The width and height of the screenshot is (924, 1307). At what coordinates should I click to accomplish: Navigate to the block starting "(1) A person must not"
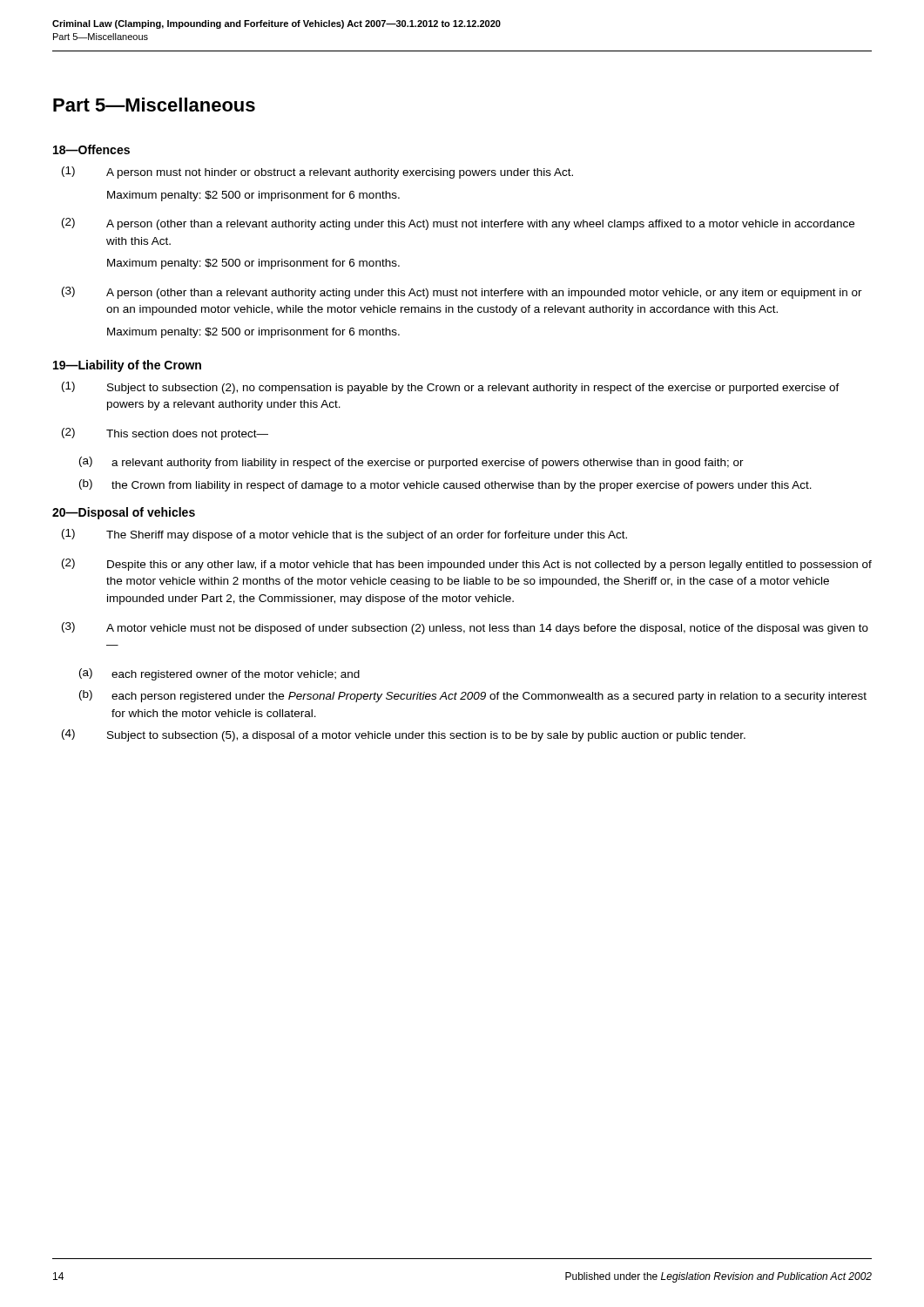(x=317, y=173)
